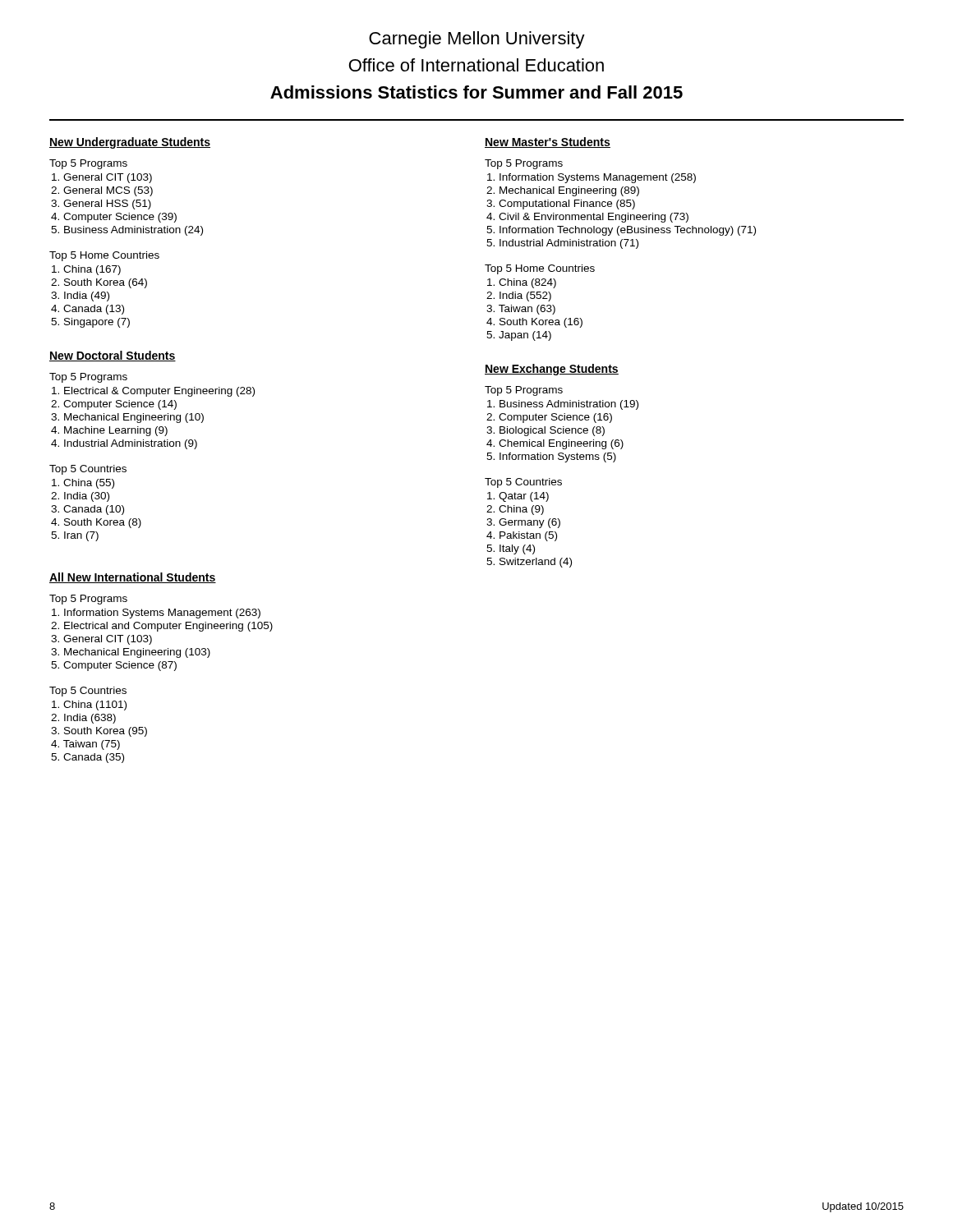953x1232 pixels.
Task: Locate the text "2. India (638)"
Action: tap(84, 717)
